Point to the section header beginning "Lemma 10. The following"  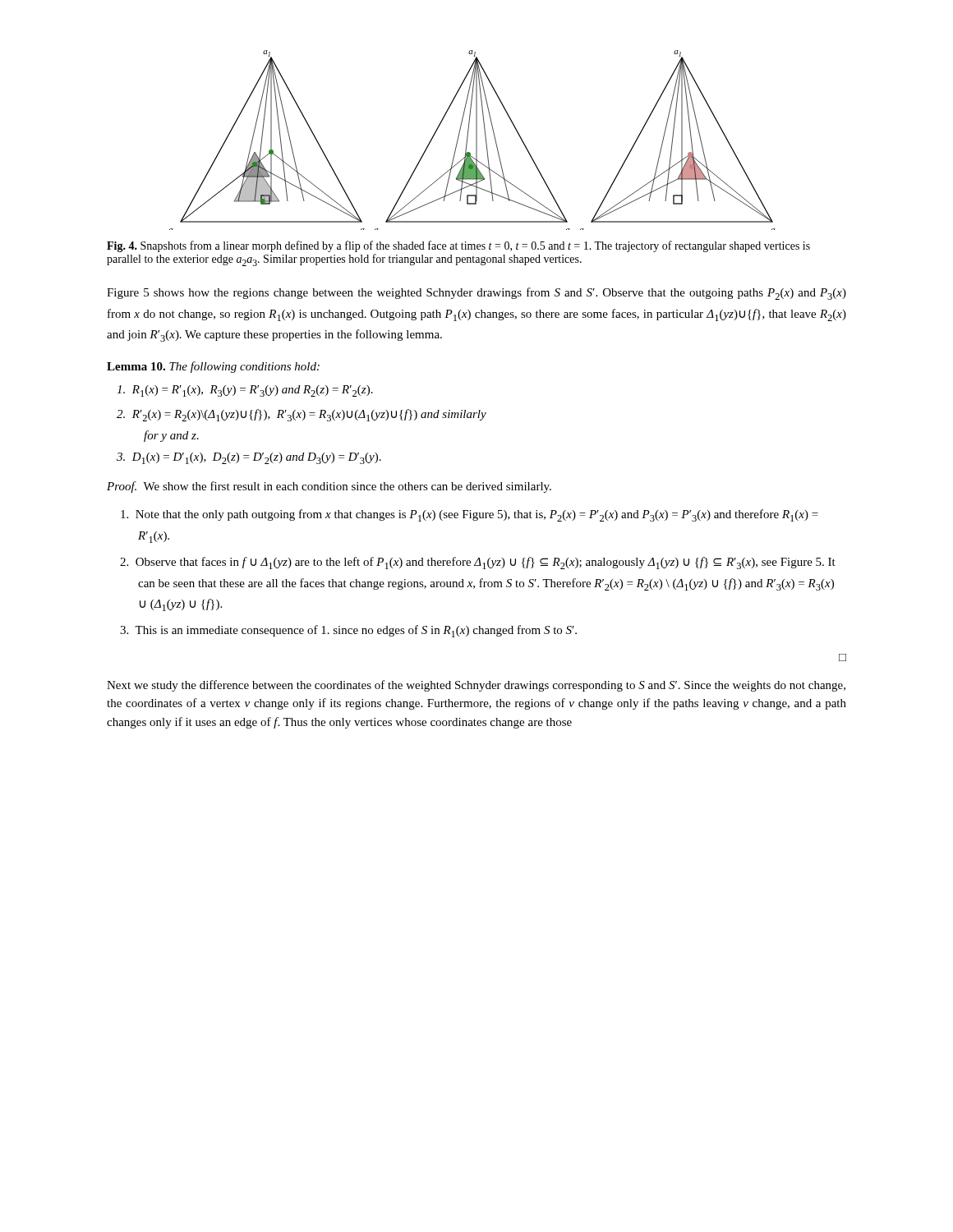point(214,366)
